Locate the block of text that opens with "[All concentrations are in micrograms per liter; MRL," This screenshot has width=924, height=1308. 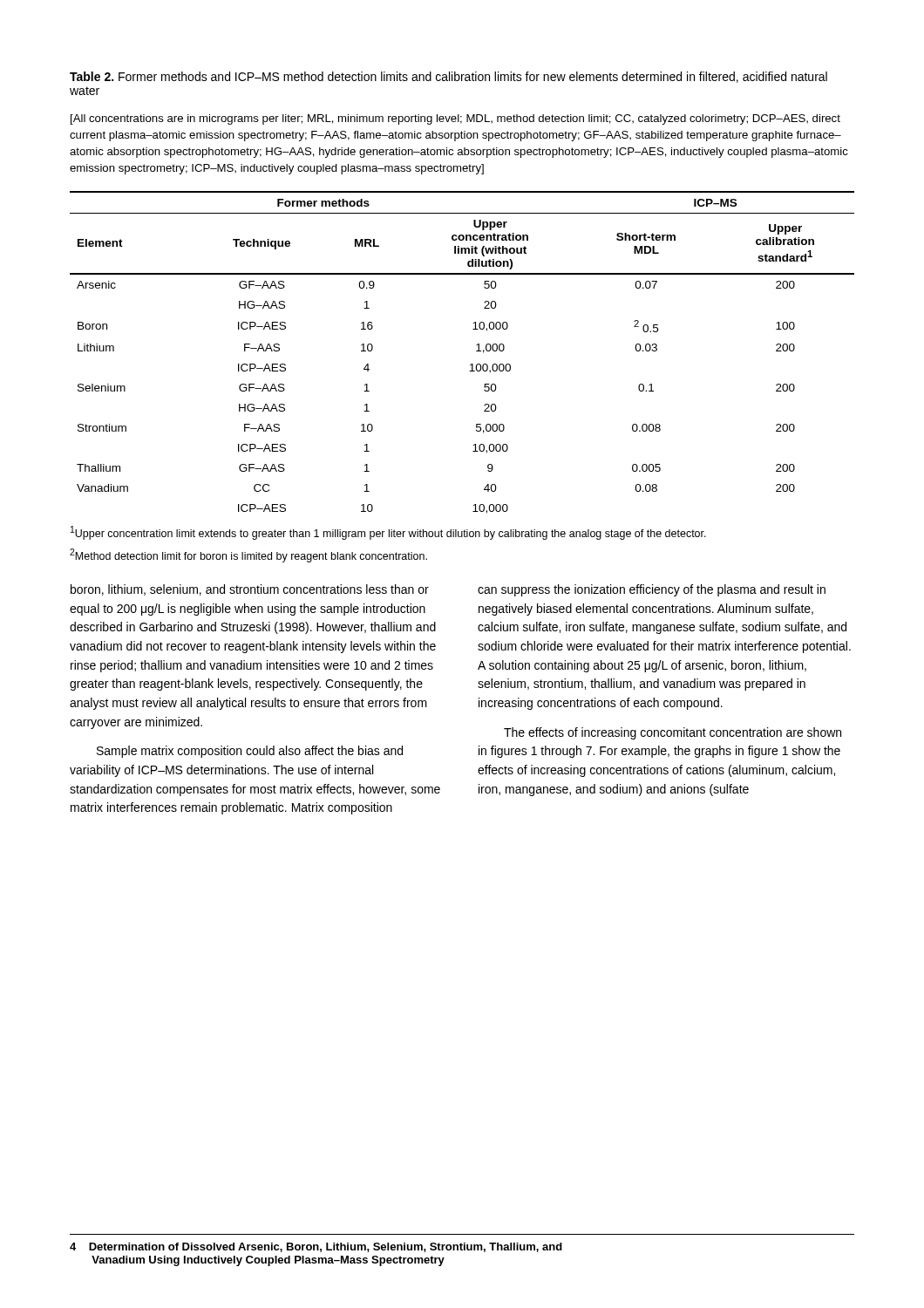click(x=459, y=143)
